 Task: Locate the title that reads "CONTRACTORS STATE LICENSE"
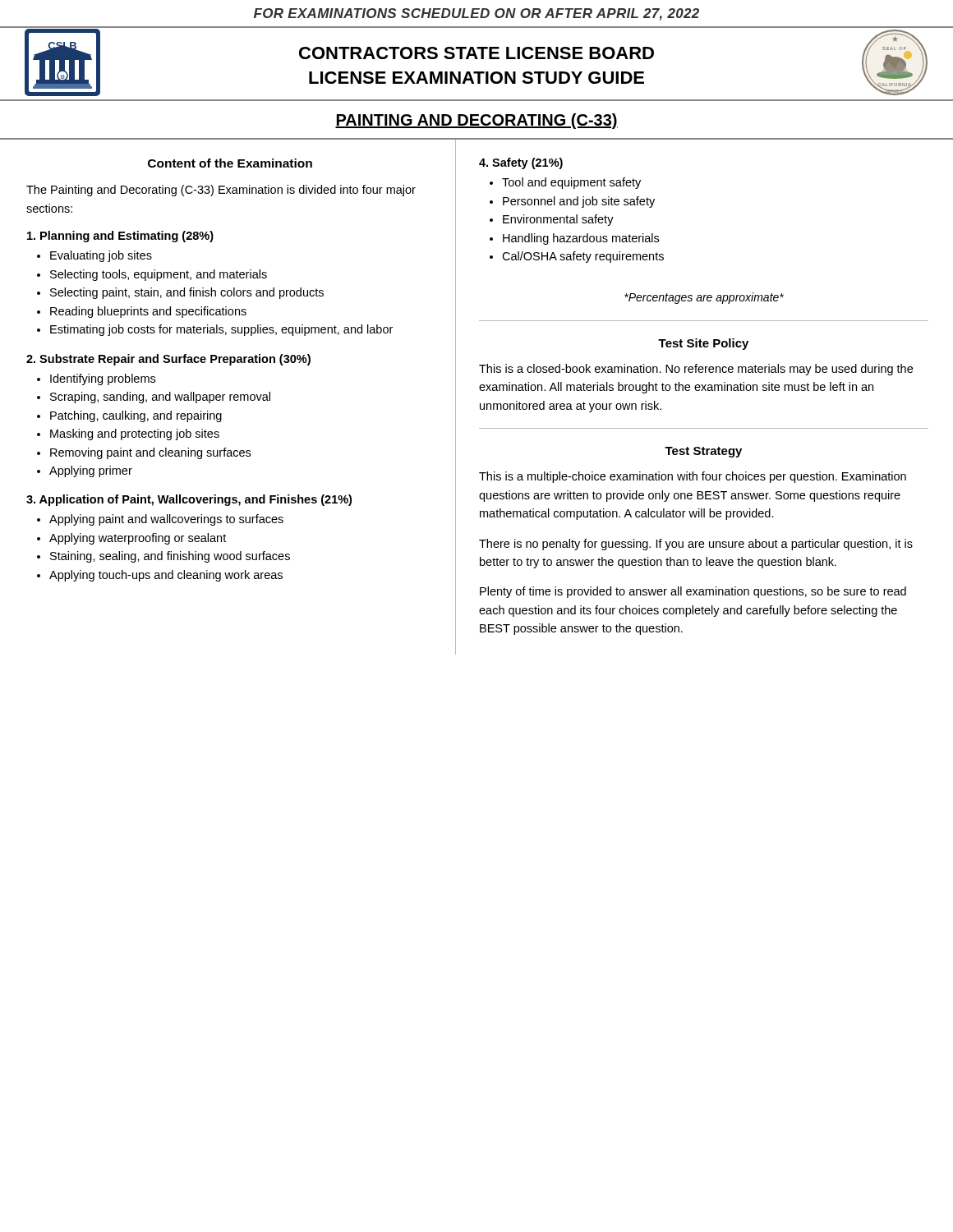tap(476, 65)
